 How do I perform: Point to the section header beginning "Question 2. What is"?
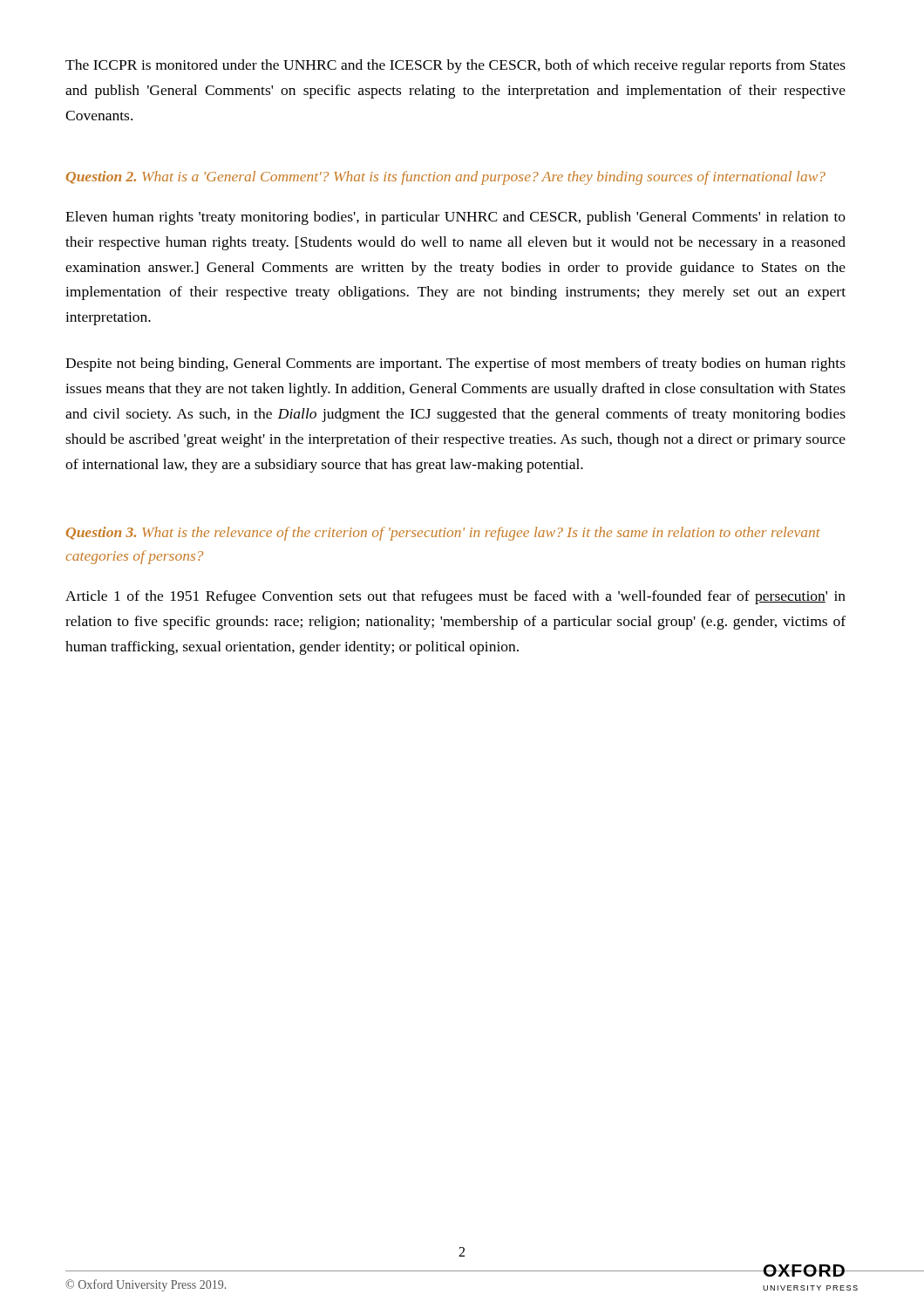[446, 176]
